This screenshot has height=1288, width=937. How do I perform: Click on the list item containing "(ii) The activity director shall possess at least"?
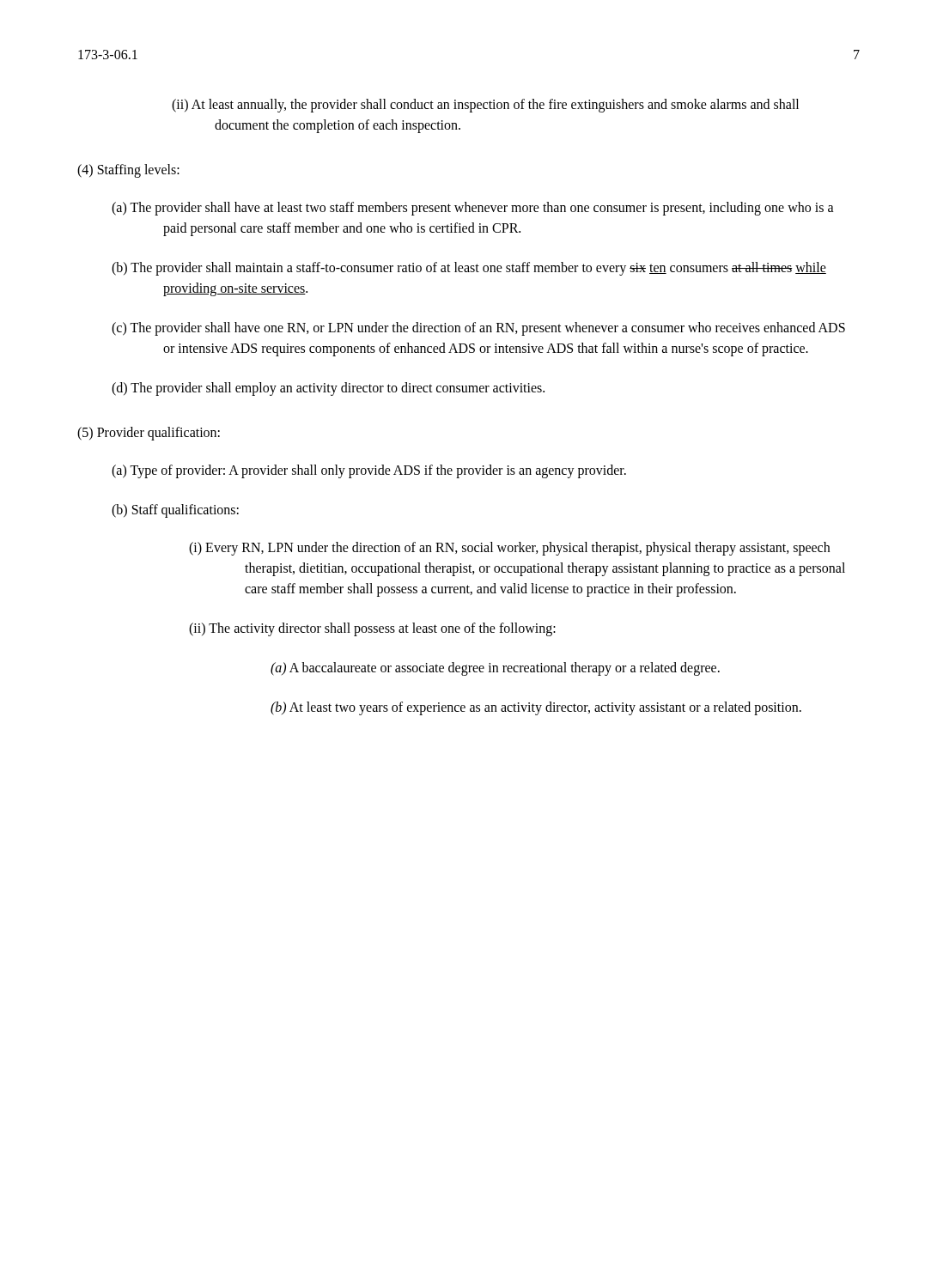[400, 628]
